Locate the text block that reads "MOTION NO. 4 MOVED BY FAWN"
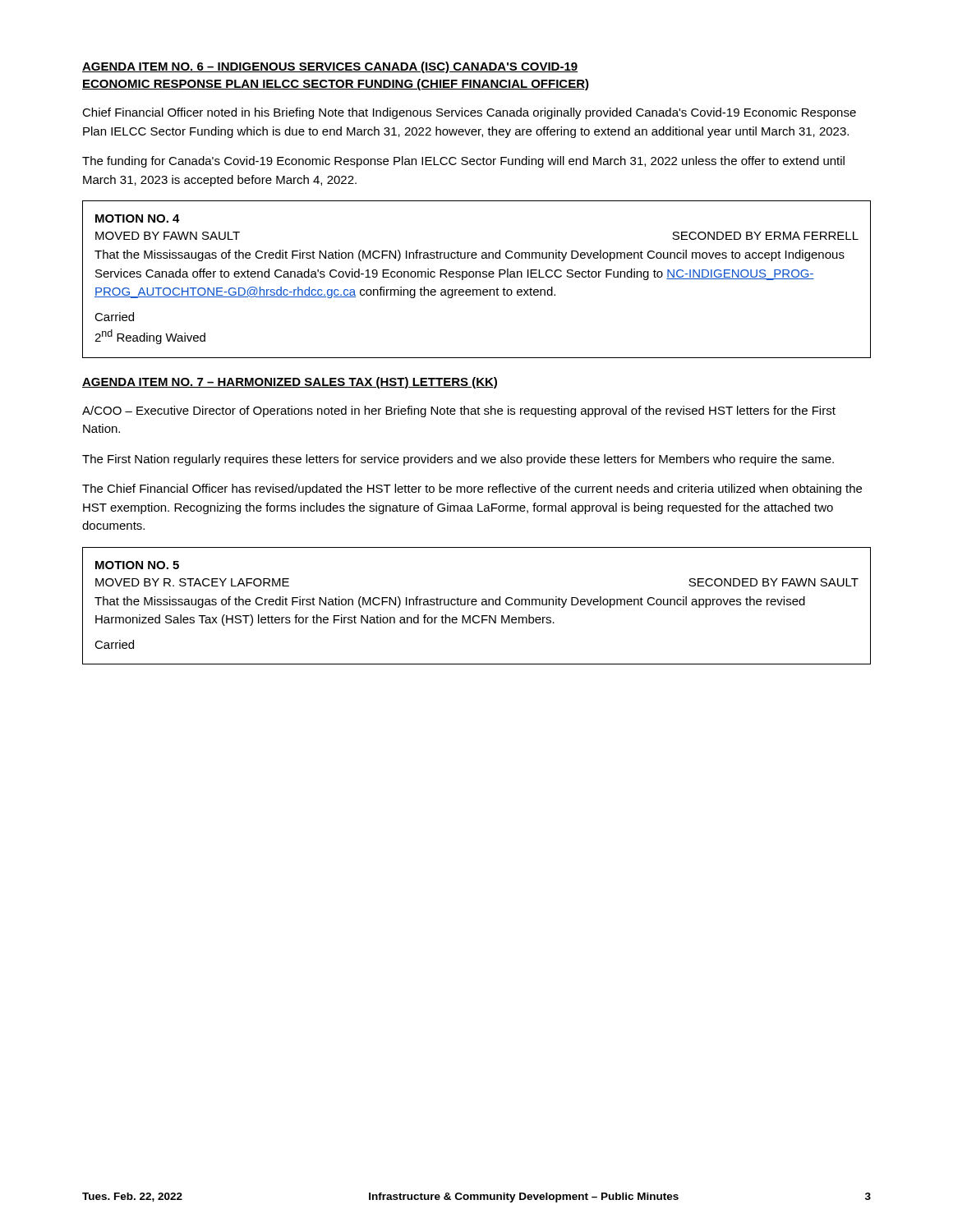The height and width of the screenshot is (1232, 953). [x=476, y=279]
